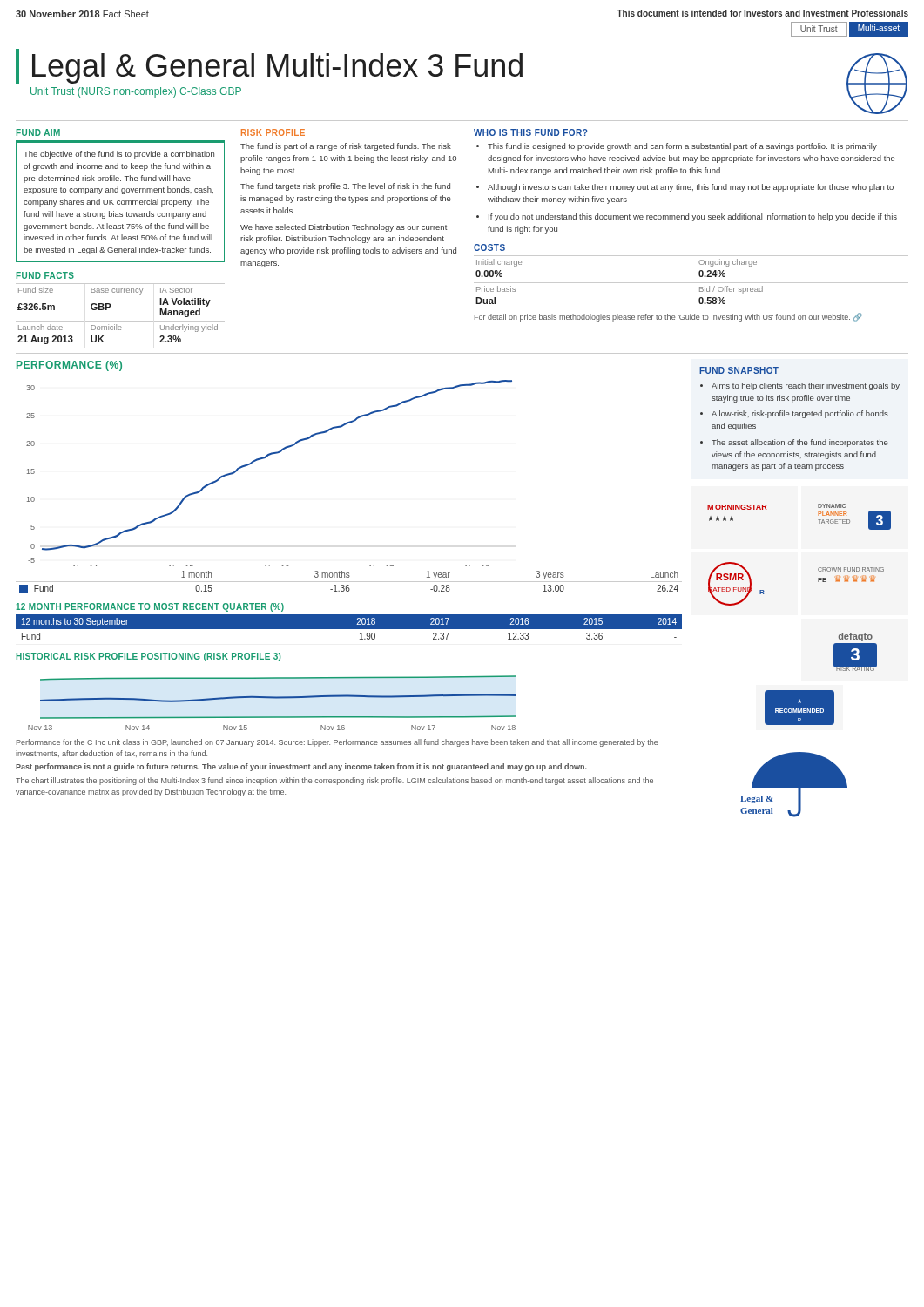924x1307 pixels.
Task: Point to the text block starting "Historical Risk Profile Positioning"
Action: [x=149, y=657]
